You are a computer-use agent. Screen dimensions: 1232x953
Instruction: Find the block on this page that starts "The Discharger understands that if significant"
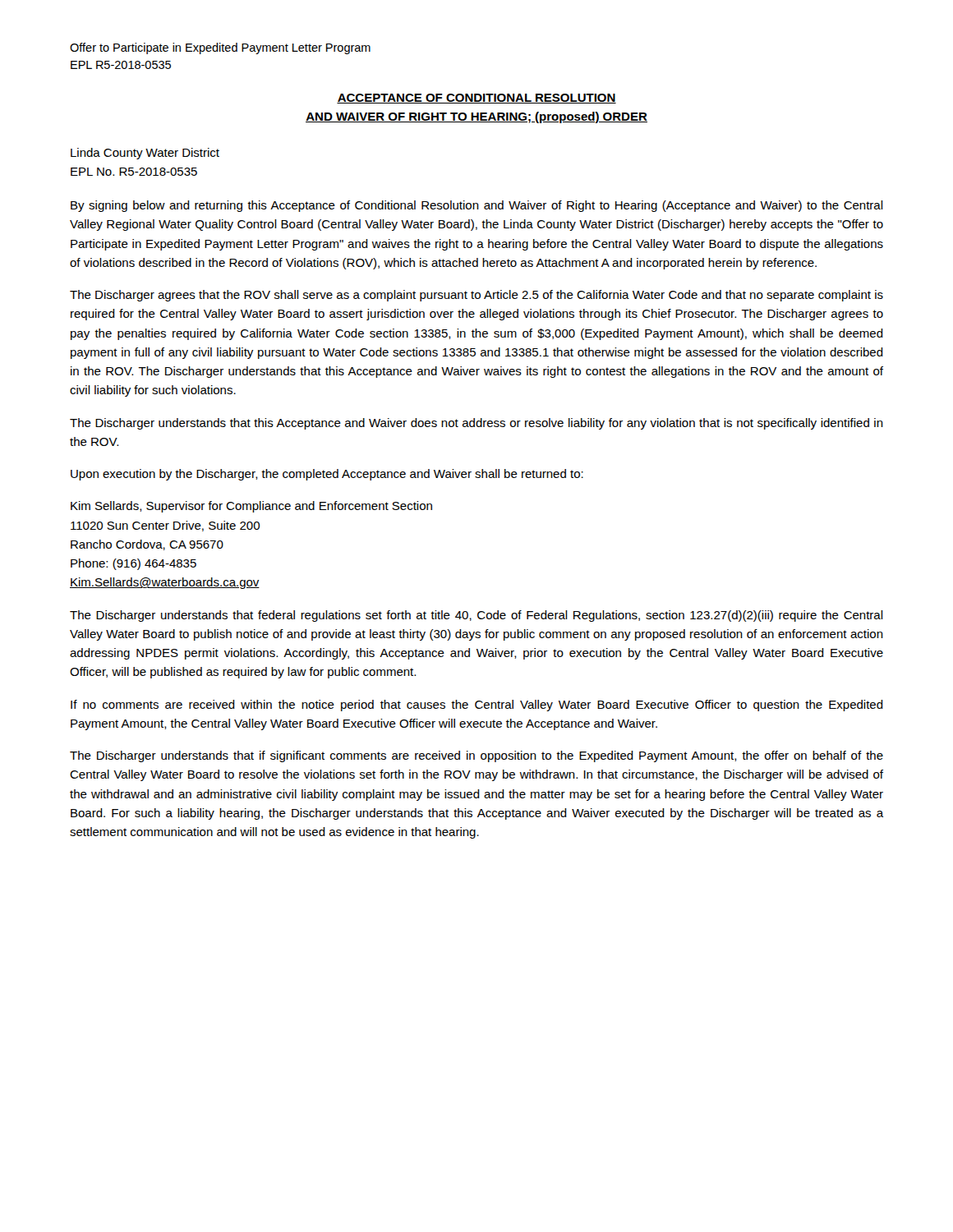(x=476, y=793)
